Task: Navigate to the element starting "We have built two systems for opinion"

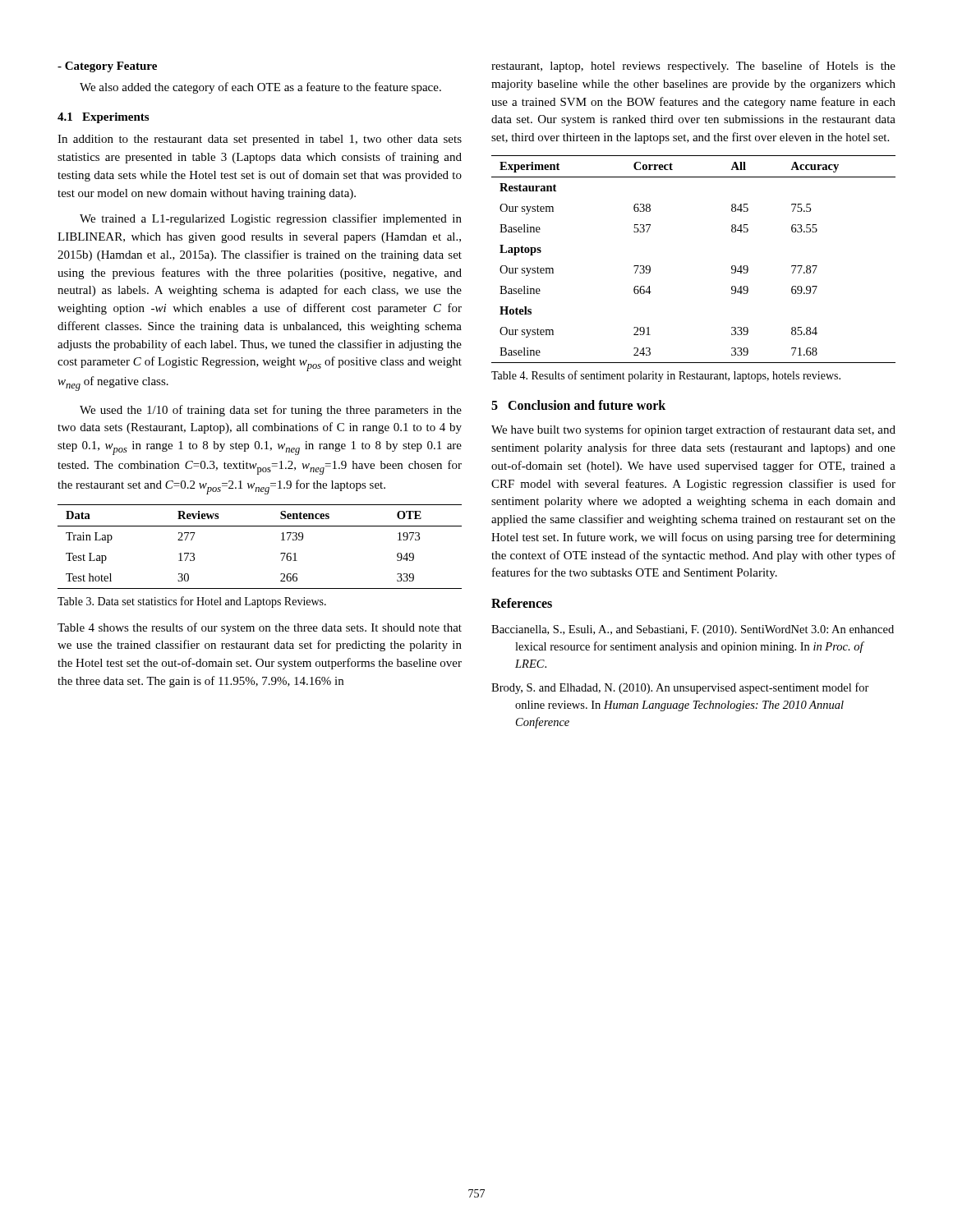Action: (693, 501)
